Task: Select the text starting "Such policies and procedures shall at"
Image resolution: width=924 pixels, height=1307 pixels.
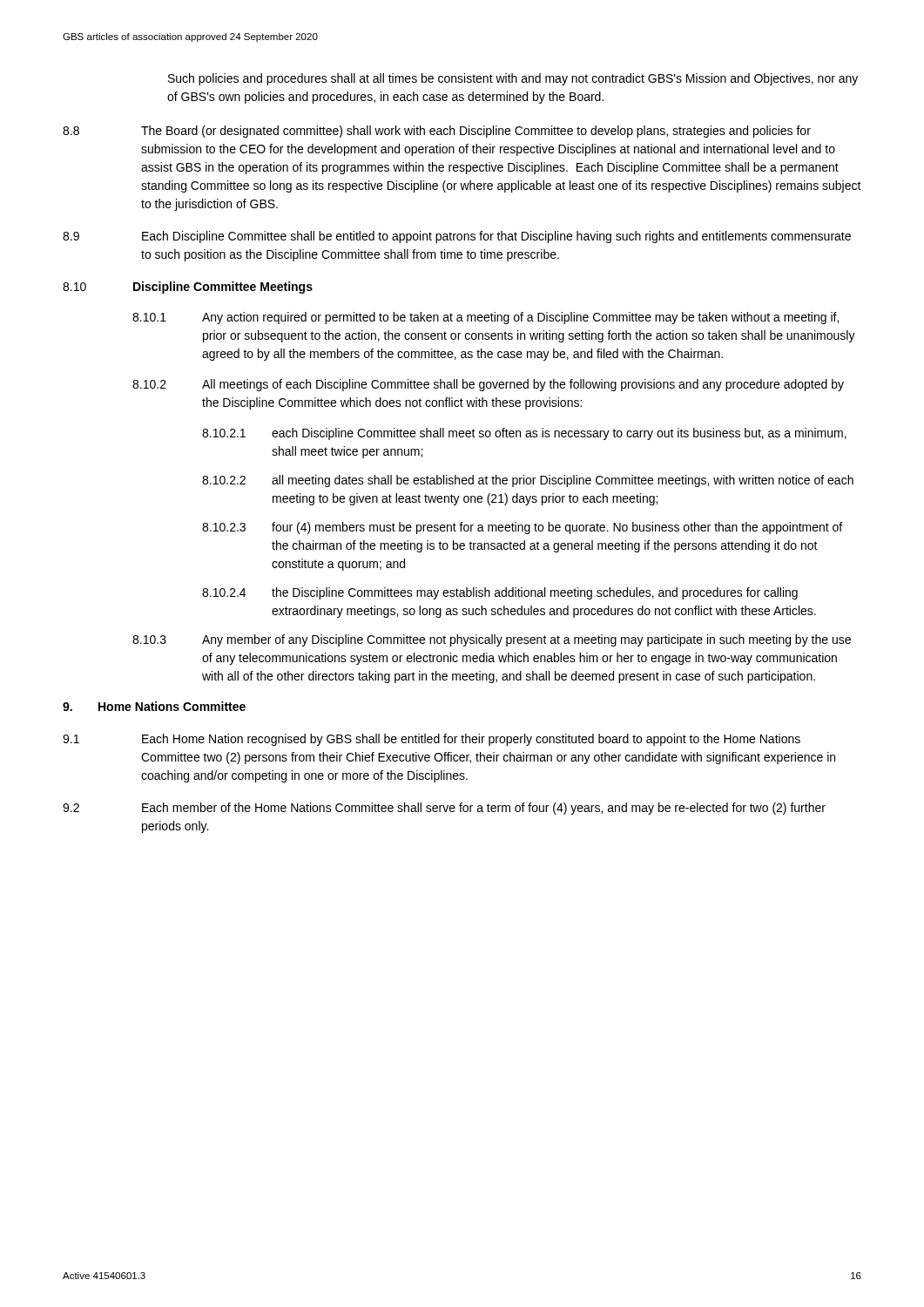Action: coord(513,88)
